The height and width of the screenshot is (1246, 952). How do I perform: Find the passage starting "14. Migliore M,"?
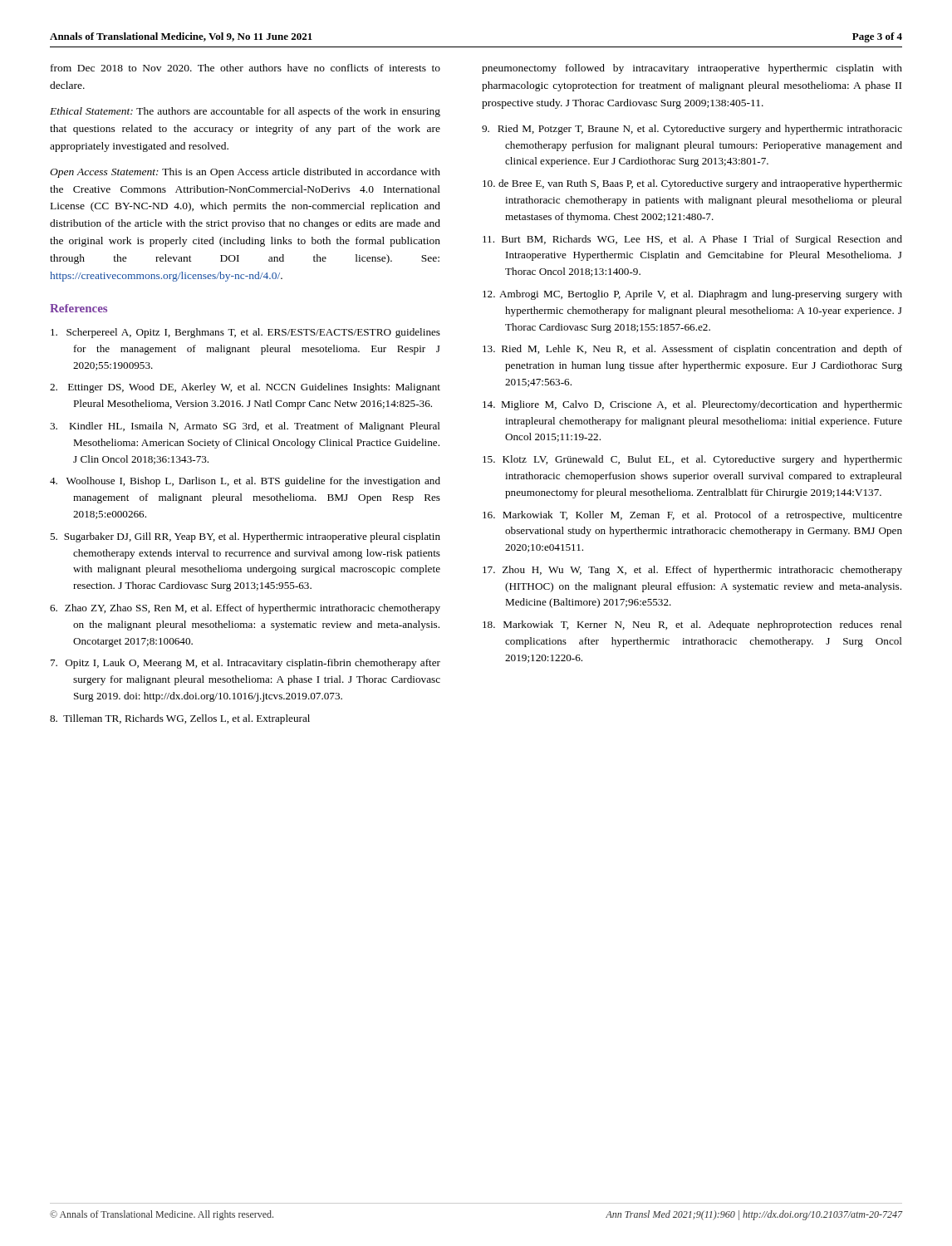692,420
